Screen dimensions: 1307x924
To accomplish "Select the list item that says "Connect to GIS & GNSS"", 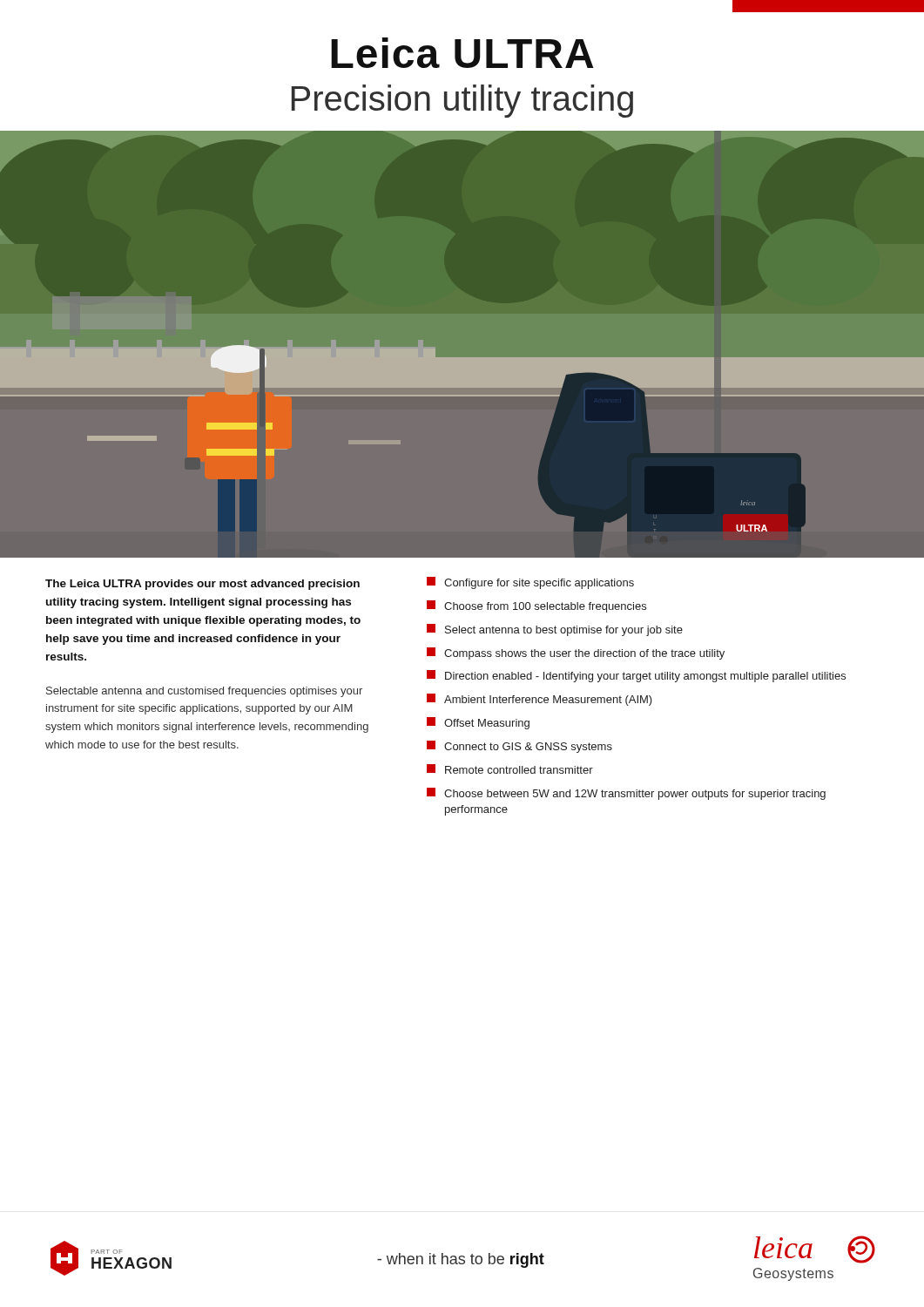I will [519, 747].
